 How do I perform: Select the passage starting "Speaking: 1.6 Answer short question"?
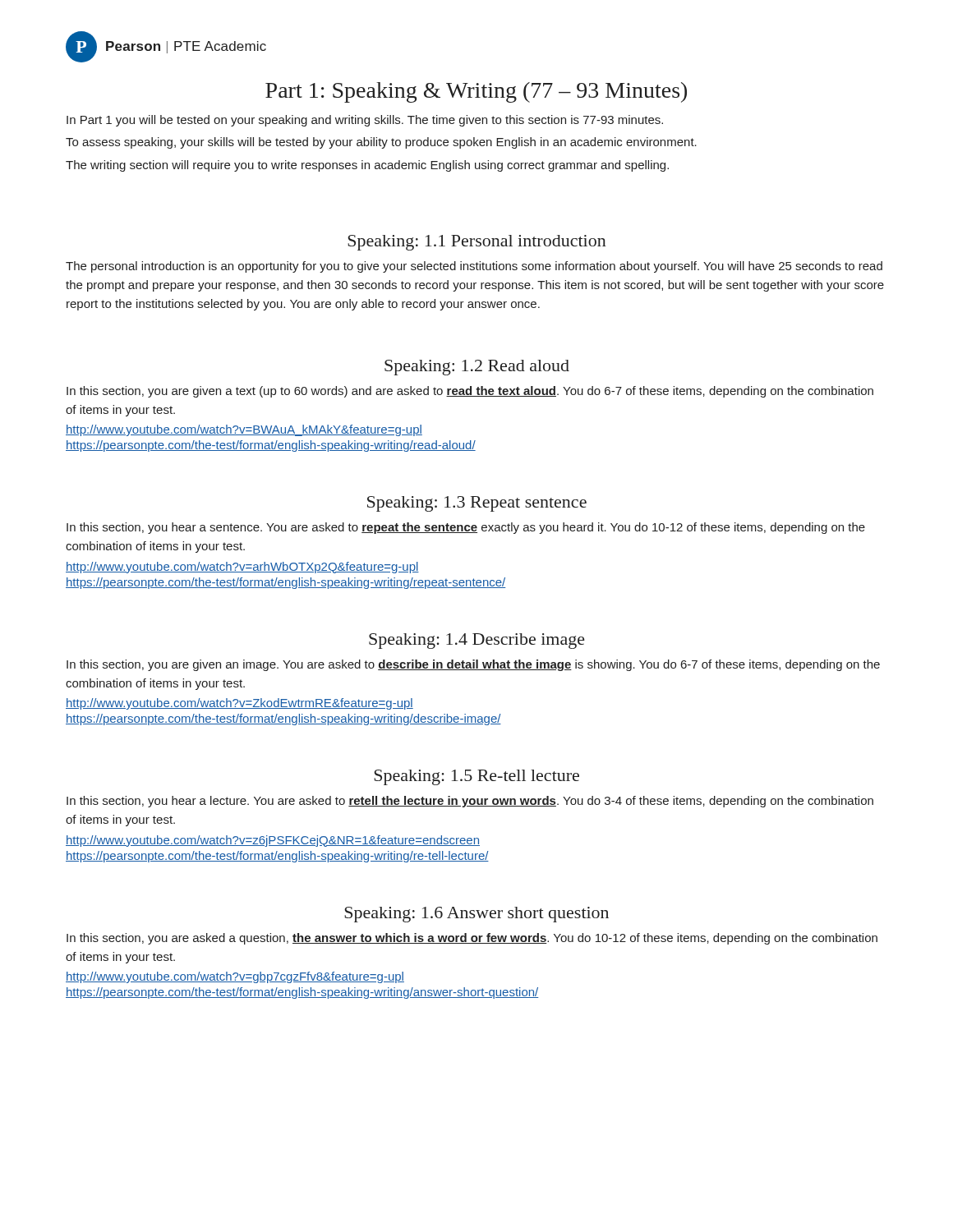(x=476, y=912)
